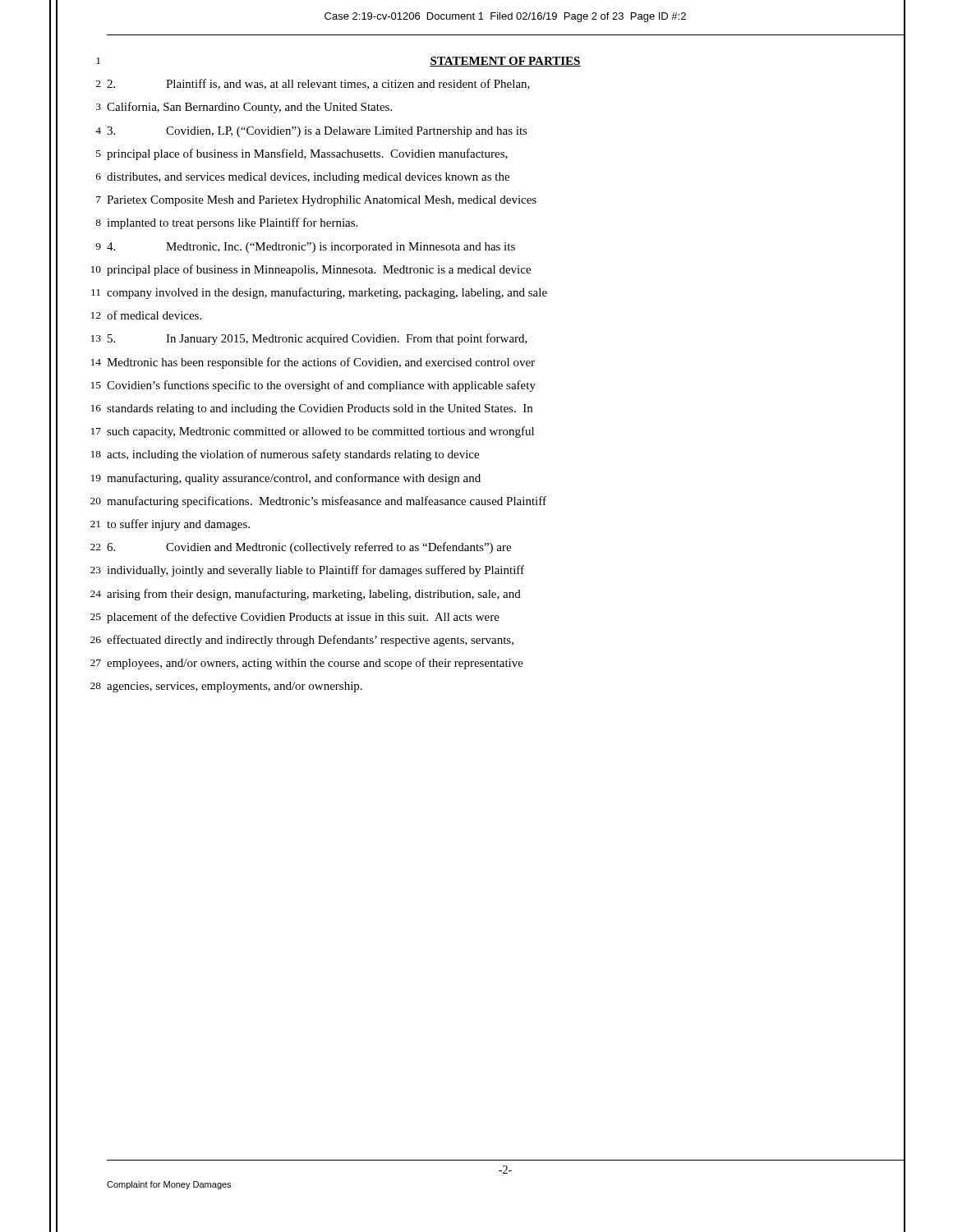Find the region starting "Medtronic has been"
953x1232 pixels.
321,362
